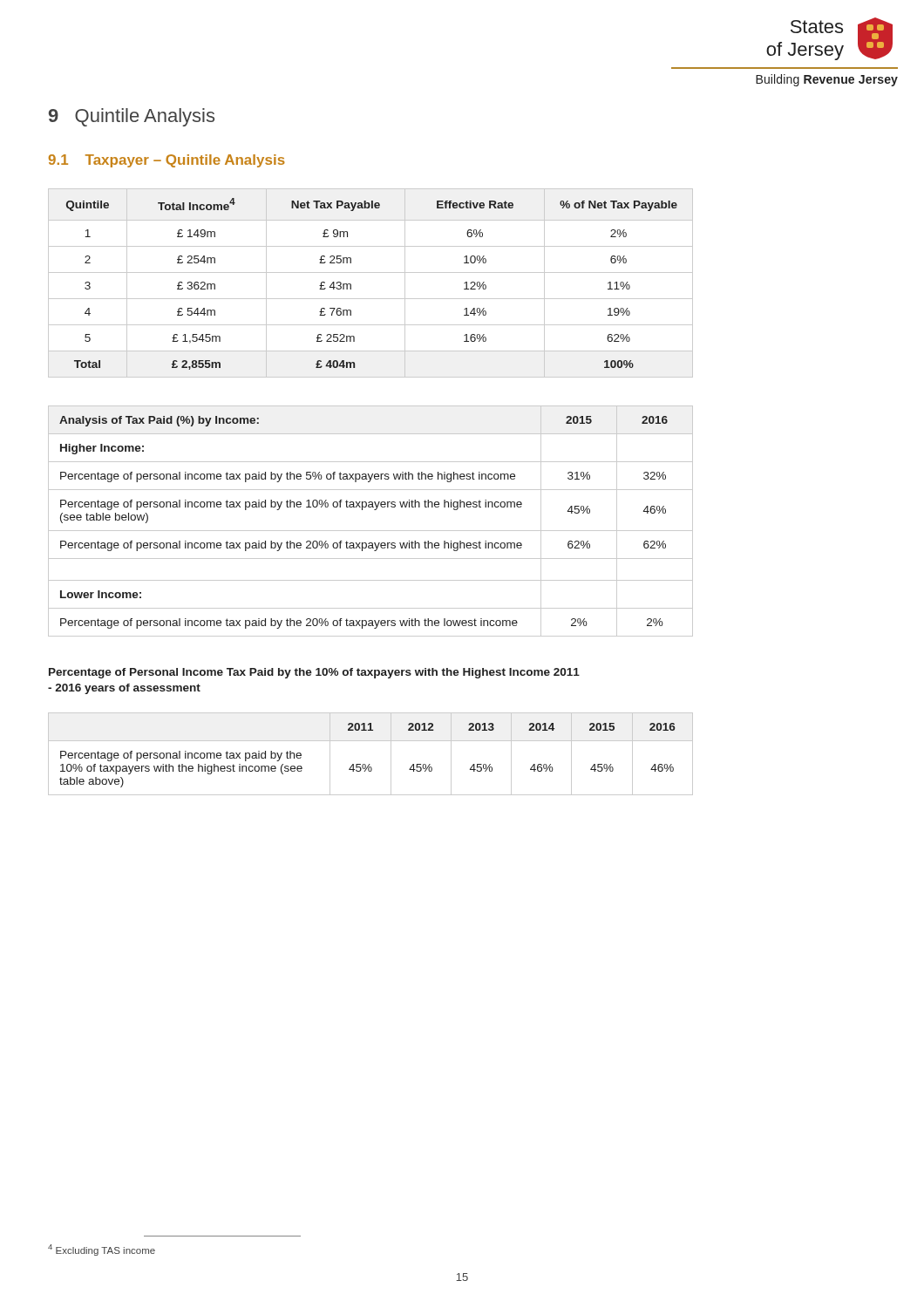Find the text starting "Percentage of Personal Income Tax Paid"
The image size is (924, 1308).
314,680
